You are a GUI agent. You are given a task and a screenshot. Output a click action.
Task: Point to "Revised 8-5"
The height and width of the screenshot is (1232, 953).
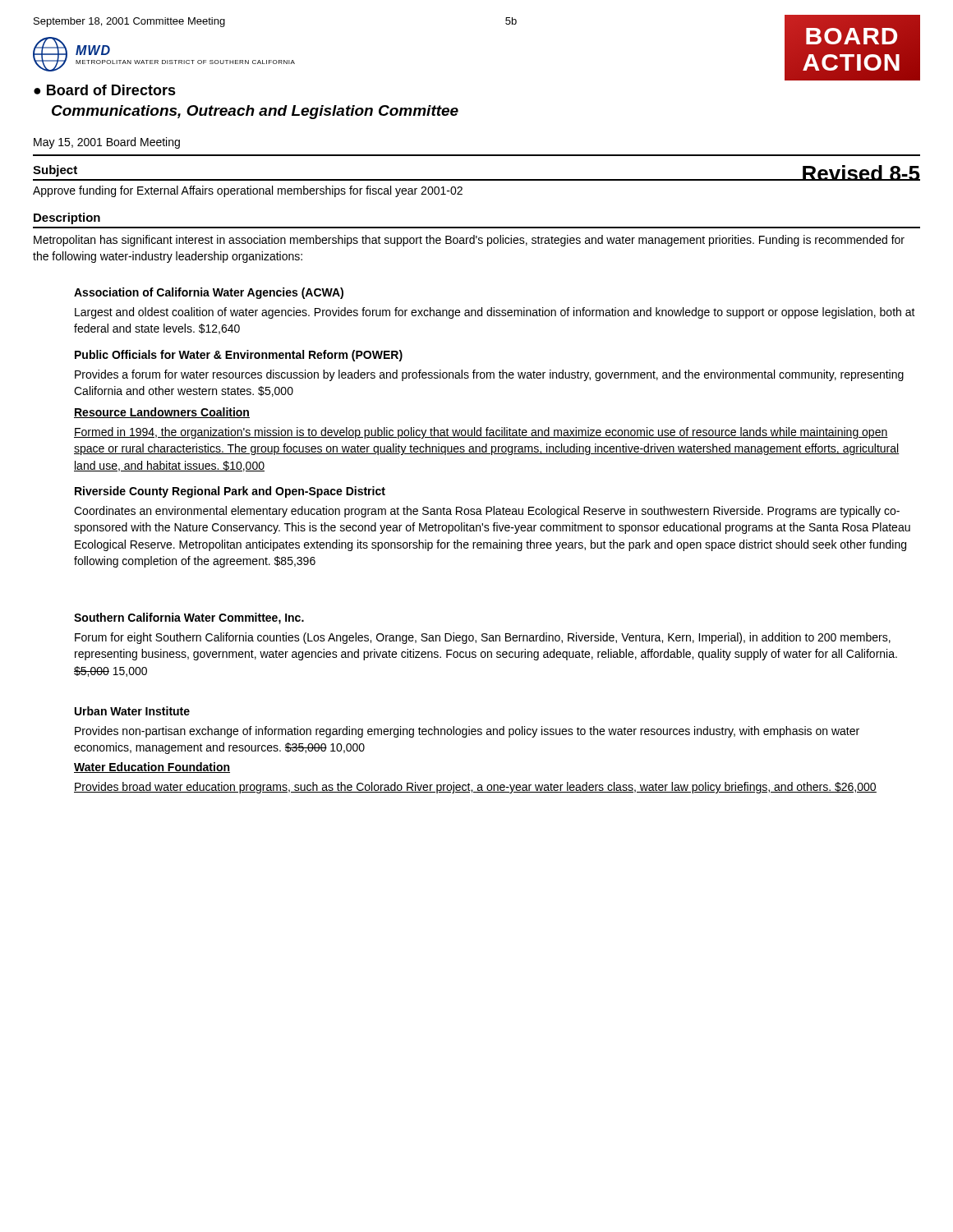(861, 173)
